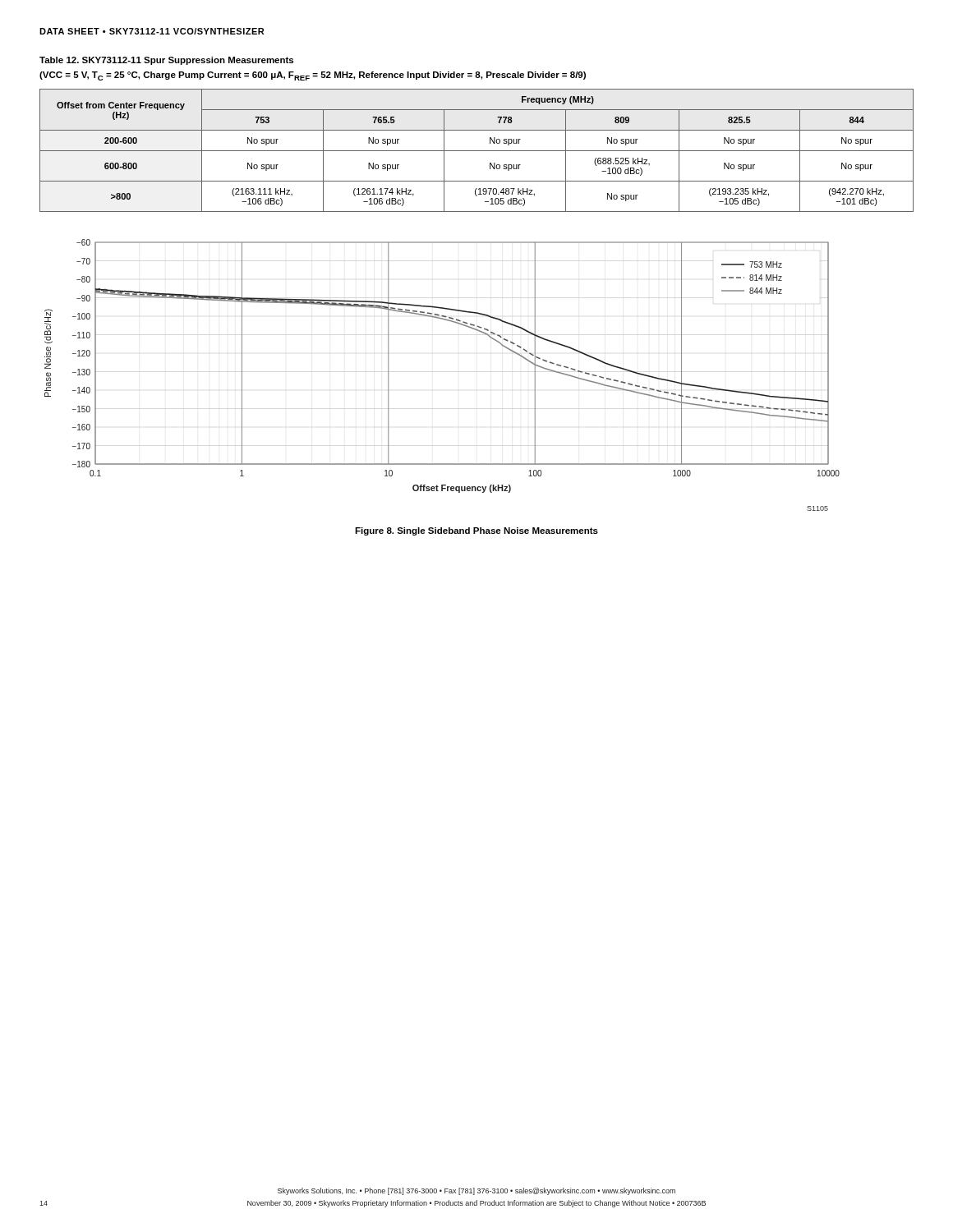
Task: Click on the table containing "No spur"
Action: (x=476, y=150)
